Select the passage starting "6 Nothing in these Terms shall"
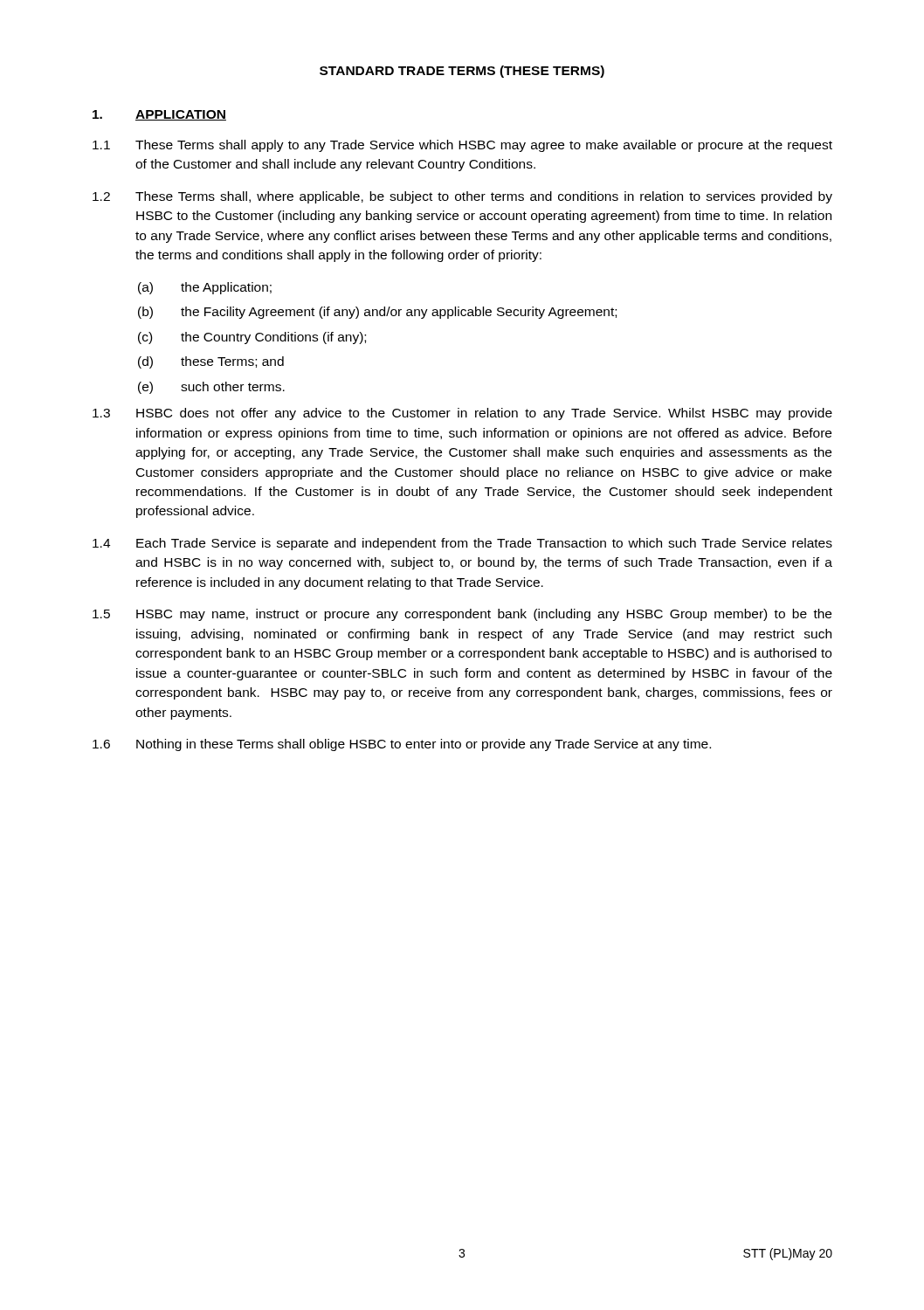The height and width of the screenshot is (1310, 924). (462, 744)
